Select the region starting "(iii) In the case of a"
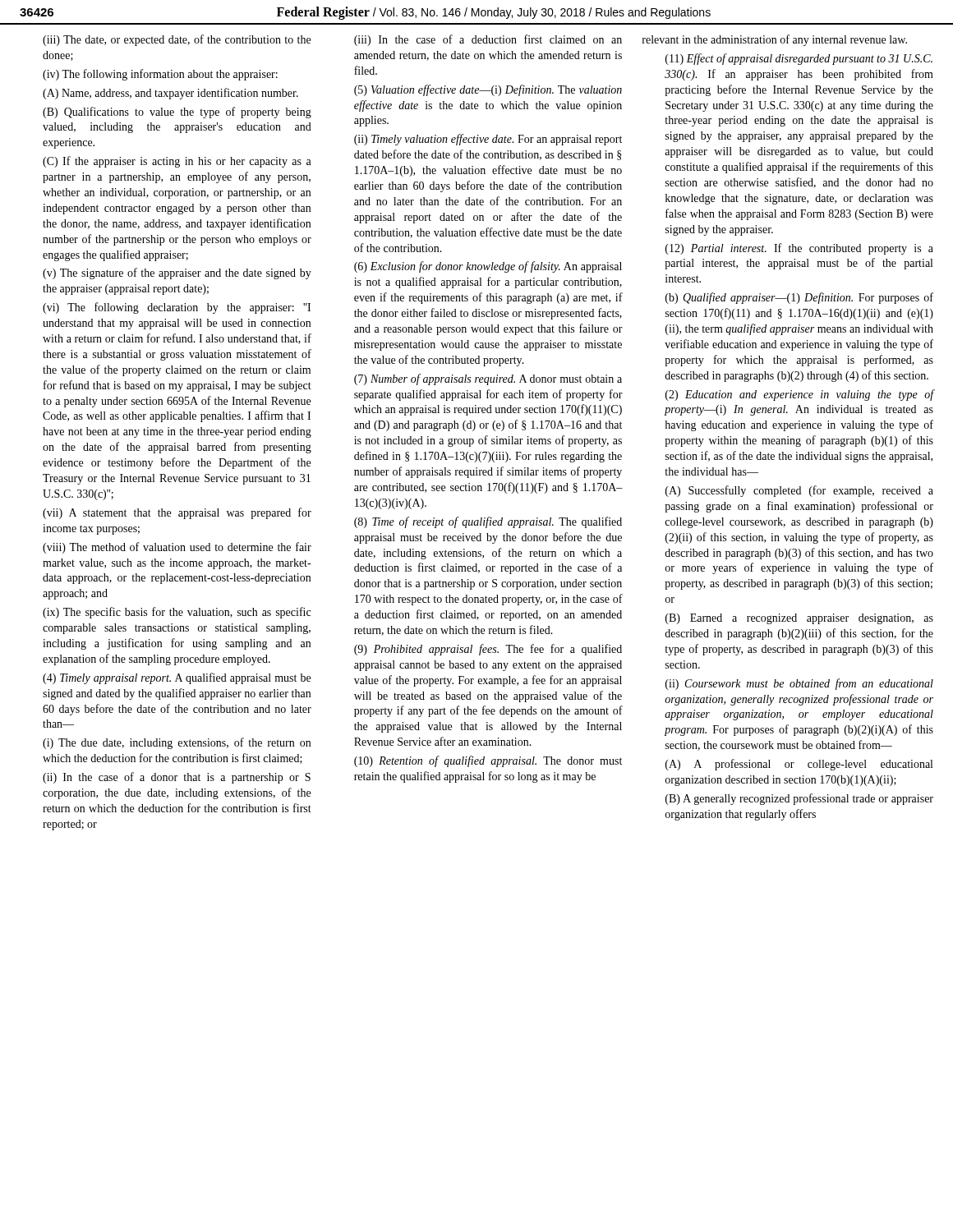Viewport: 953px width, 1232px height. point(488,409)
